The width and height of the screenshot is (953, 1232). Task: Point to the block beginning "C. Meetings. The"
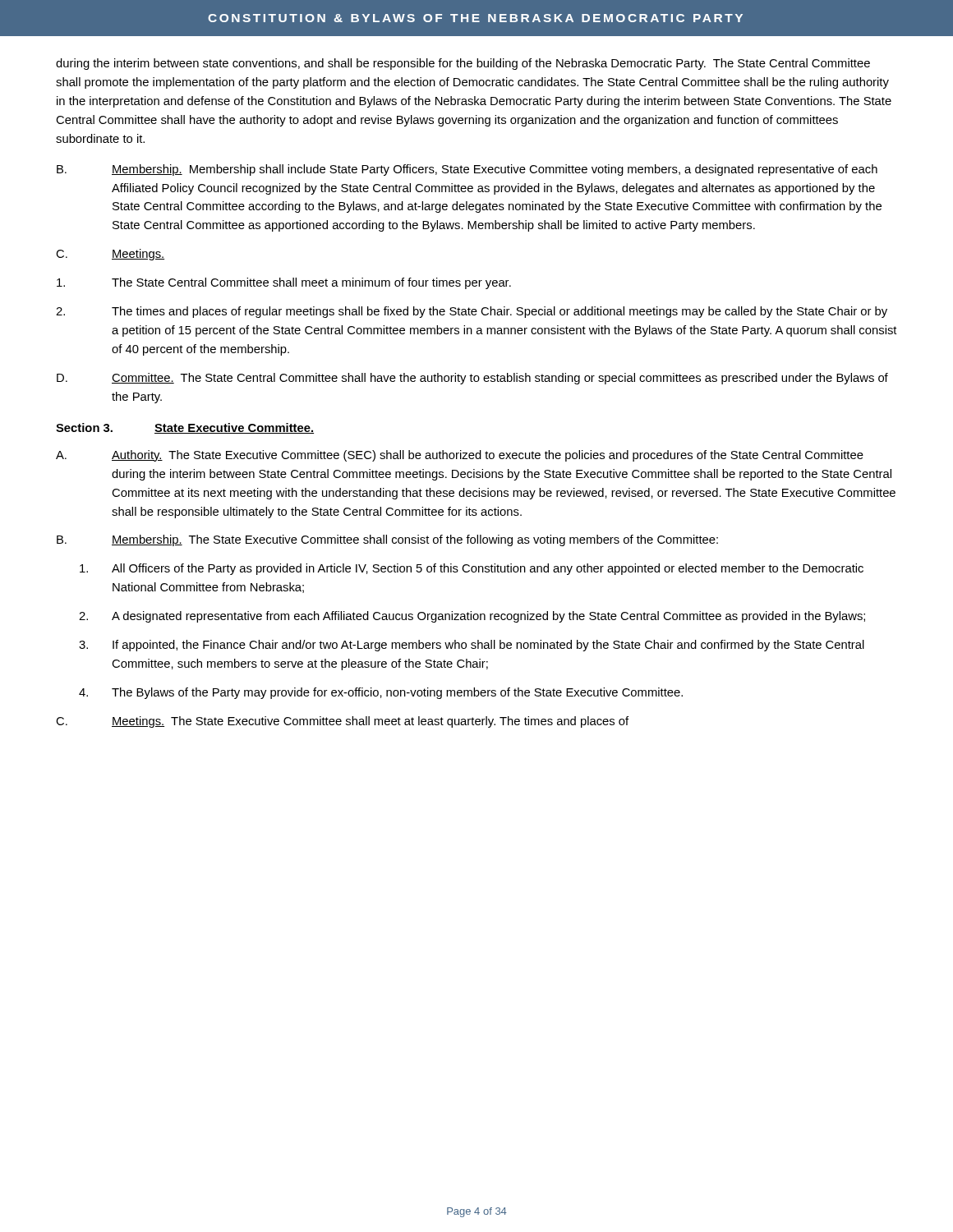tap(476, 721)
